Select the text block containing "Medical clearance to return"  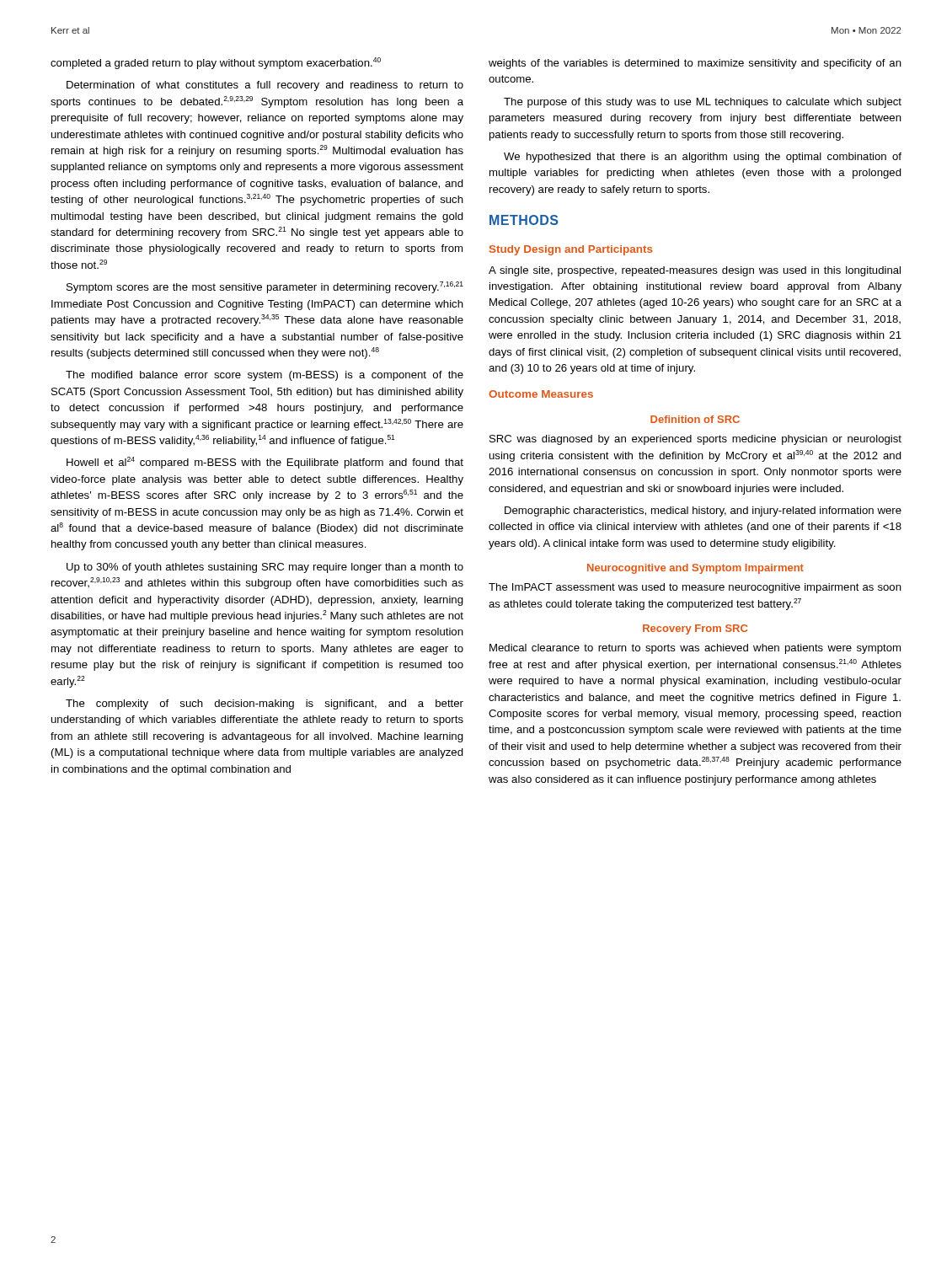click(x=695, y=713)
